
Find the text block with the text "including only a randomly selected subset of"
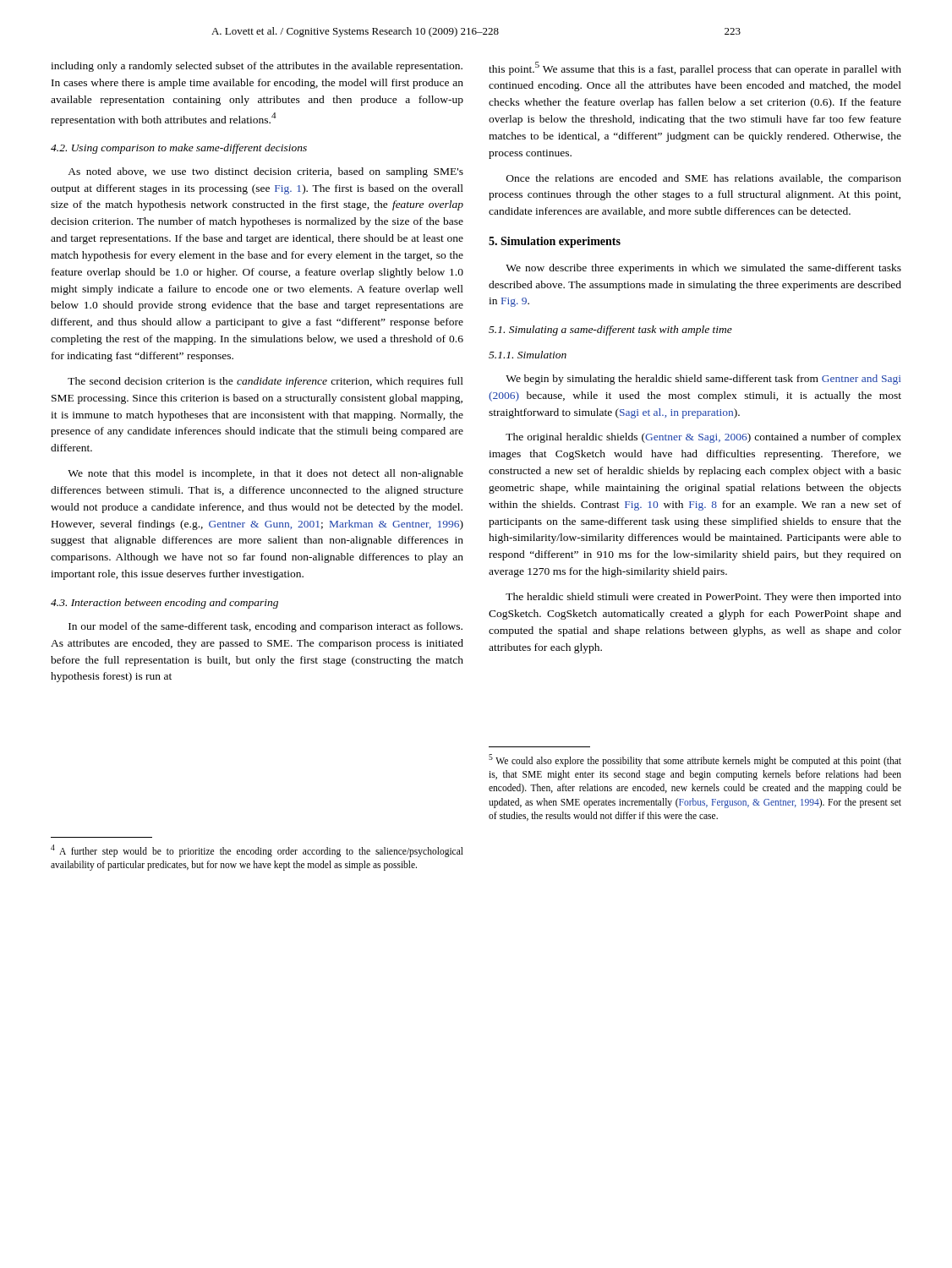257,93
